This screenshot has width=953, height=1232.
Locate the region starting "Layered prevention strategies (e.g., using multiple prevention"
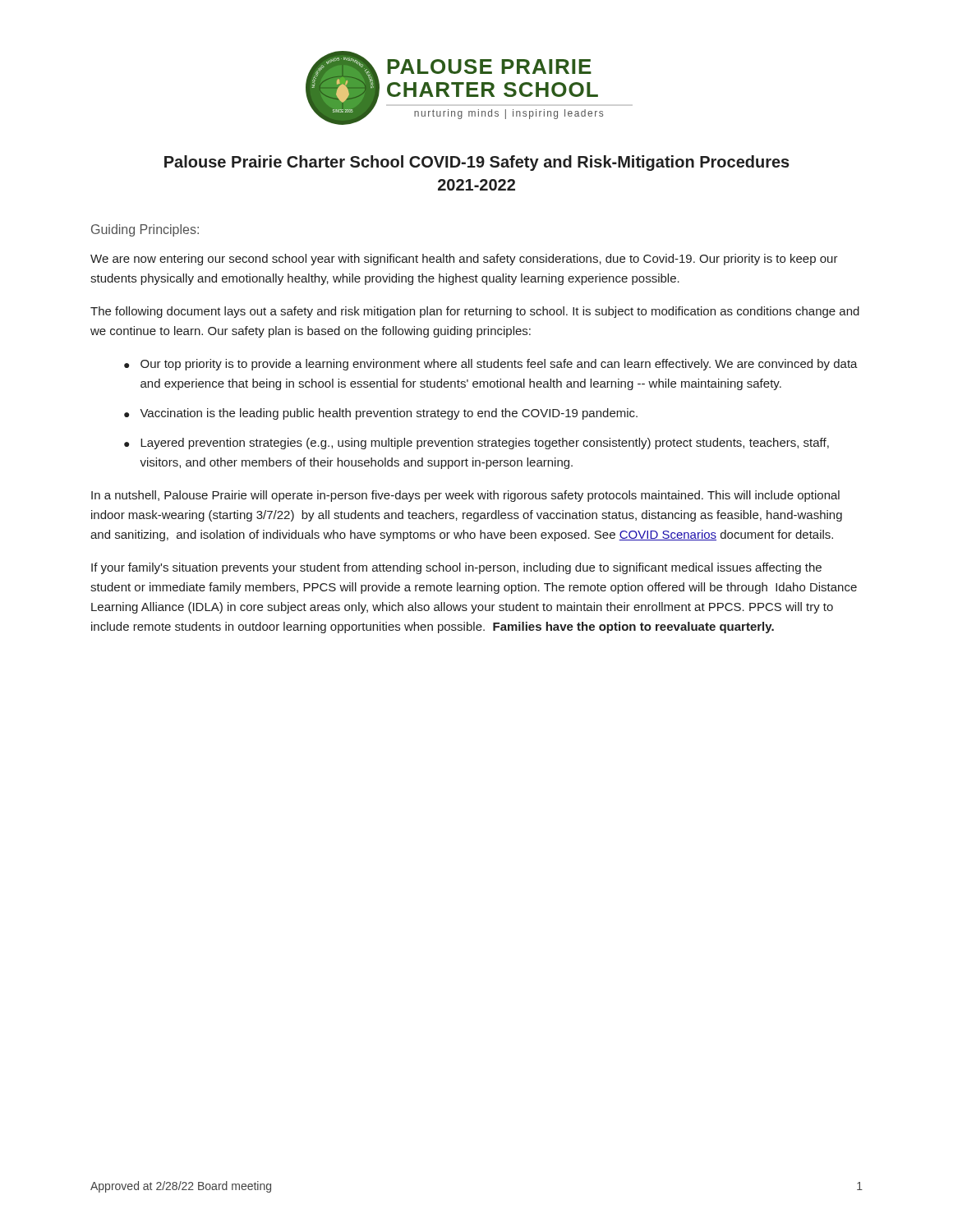[x=485, y=452]
